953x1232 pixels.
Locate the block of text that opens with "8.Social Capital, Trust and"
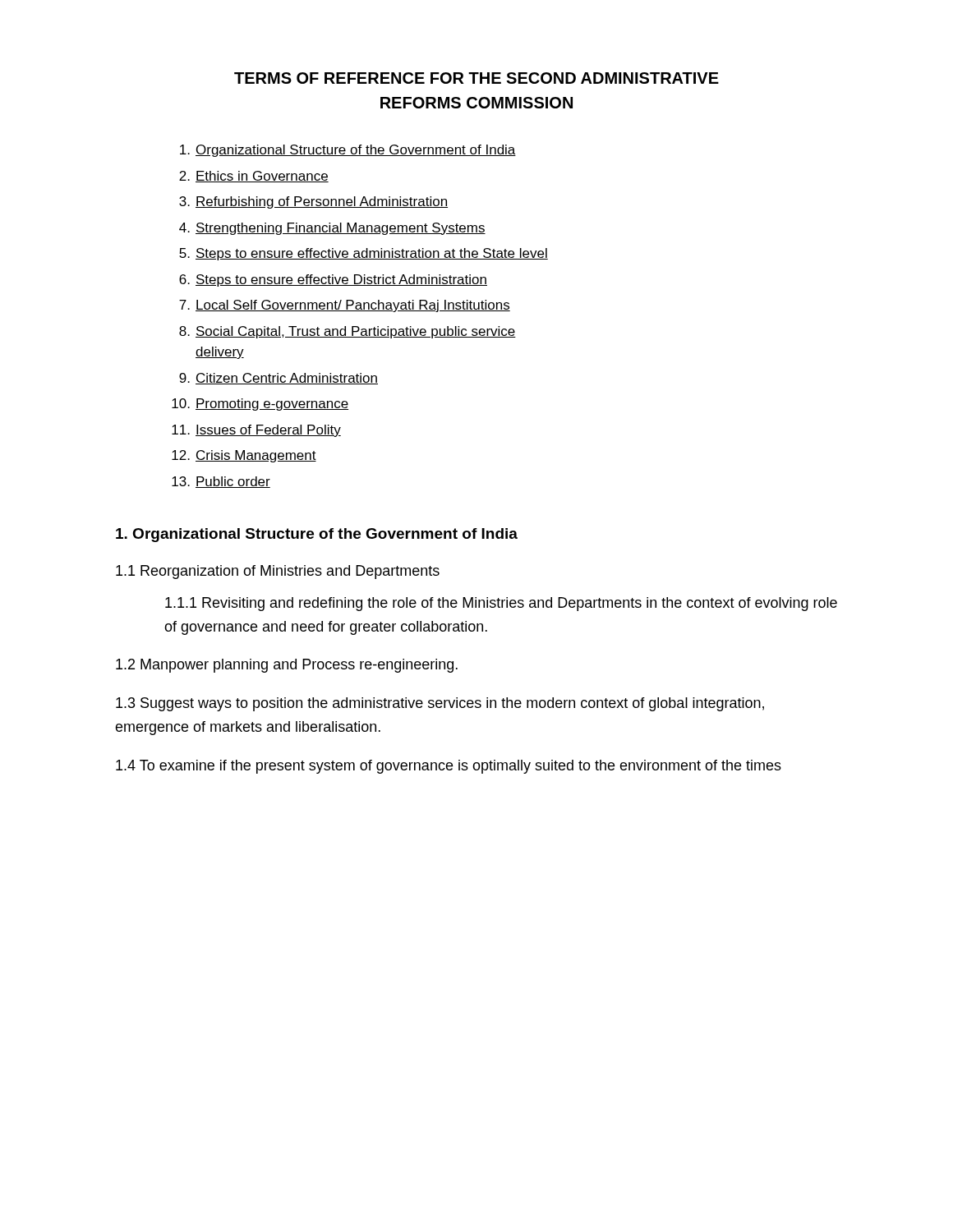[x=501, y=342]
